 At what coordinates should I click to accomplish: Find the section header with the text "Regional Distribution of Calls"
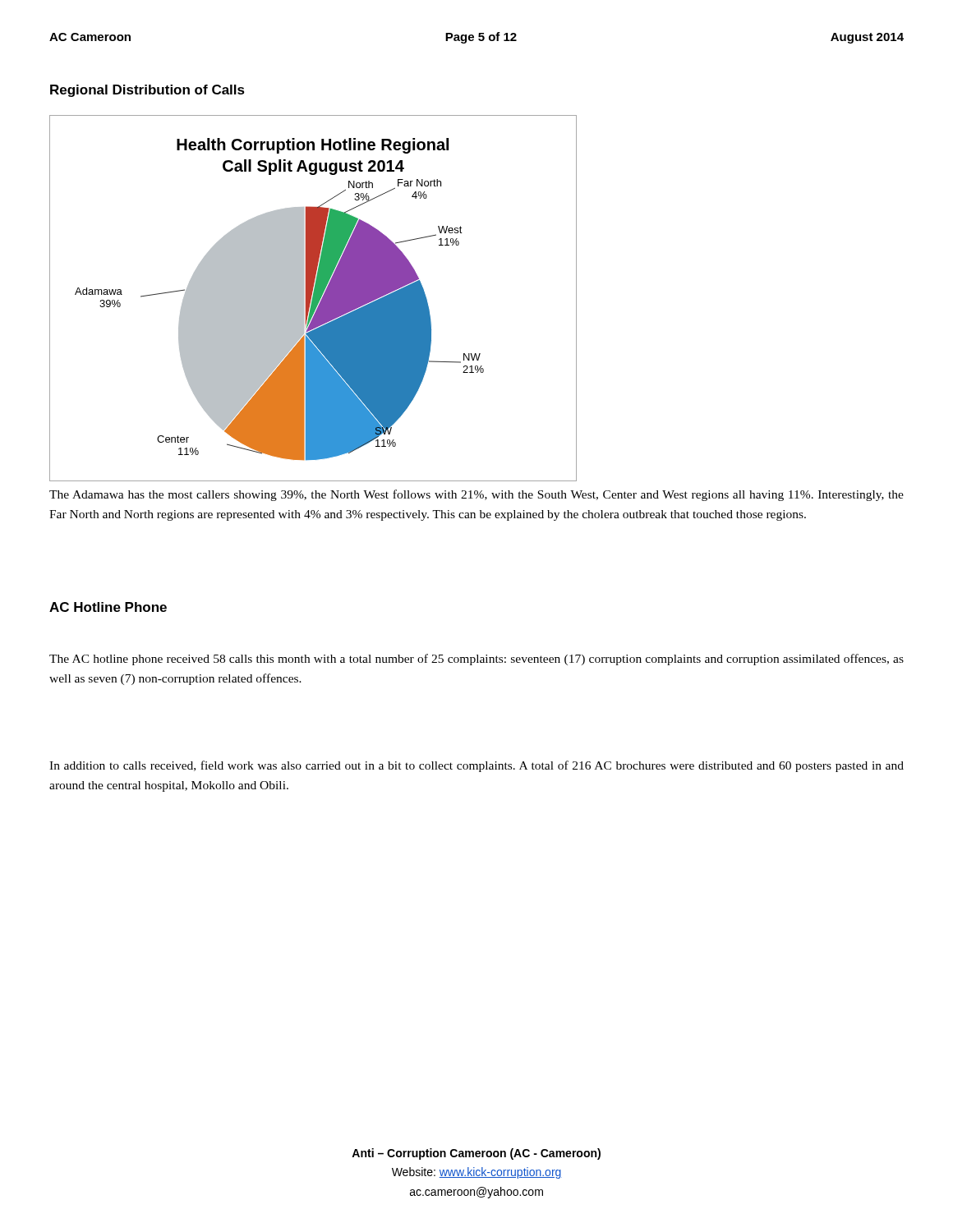pos(147,90)
